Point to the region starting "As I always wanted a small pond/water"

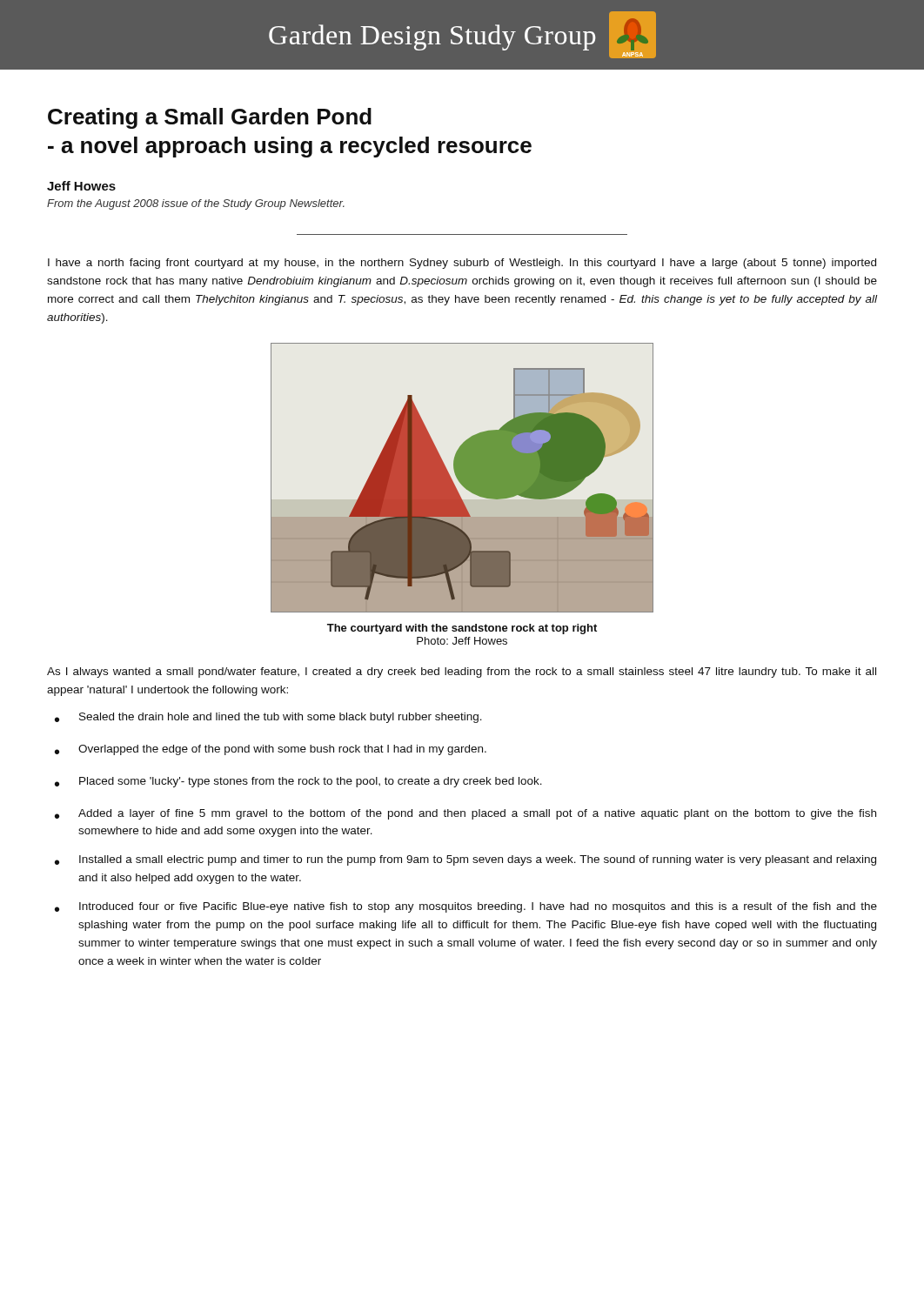[x=462, y=681]
